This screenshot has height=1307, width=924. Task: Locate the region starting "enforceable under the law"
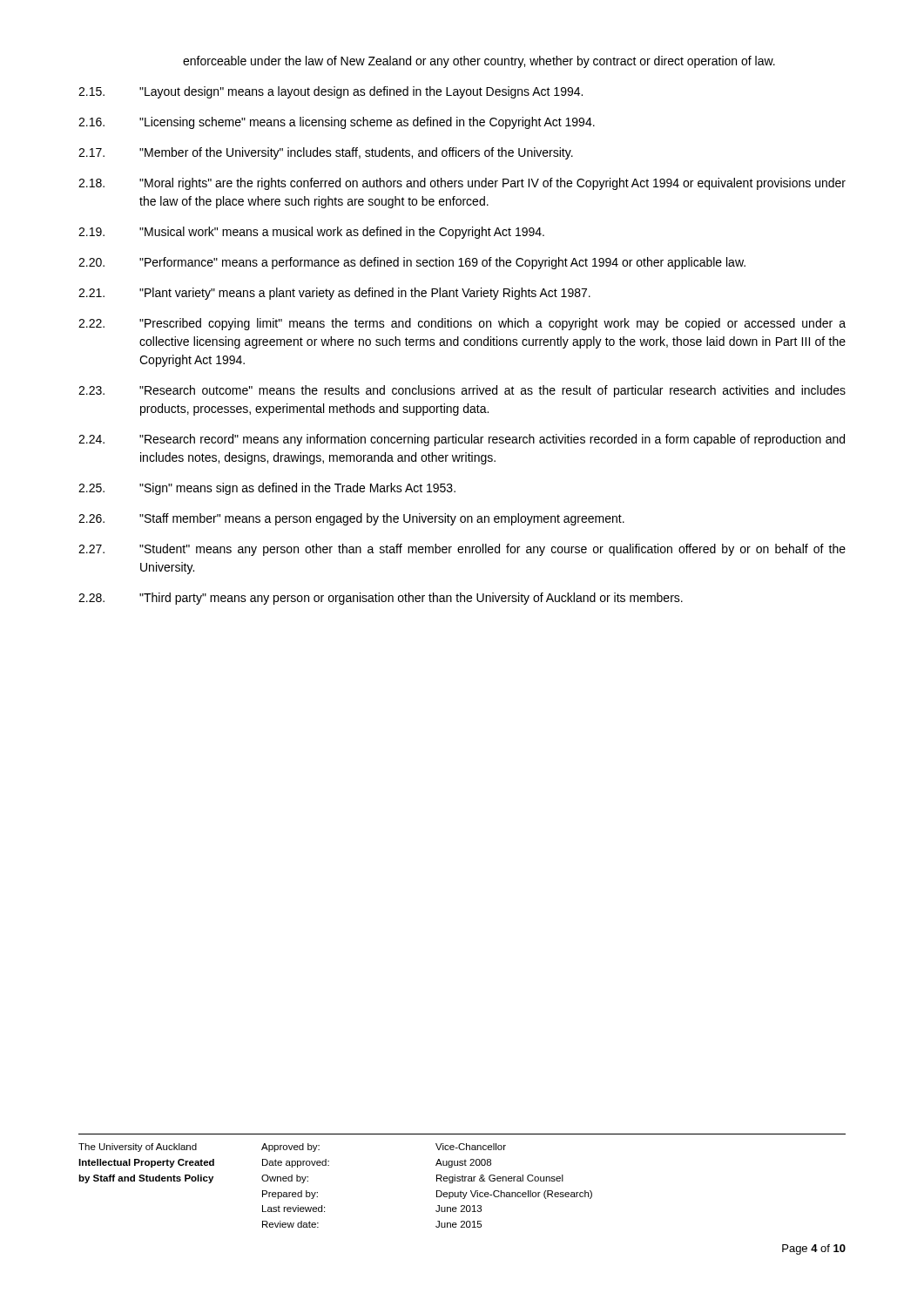479,61
